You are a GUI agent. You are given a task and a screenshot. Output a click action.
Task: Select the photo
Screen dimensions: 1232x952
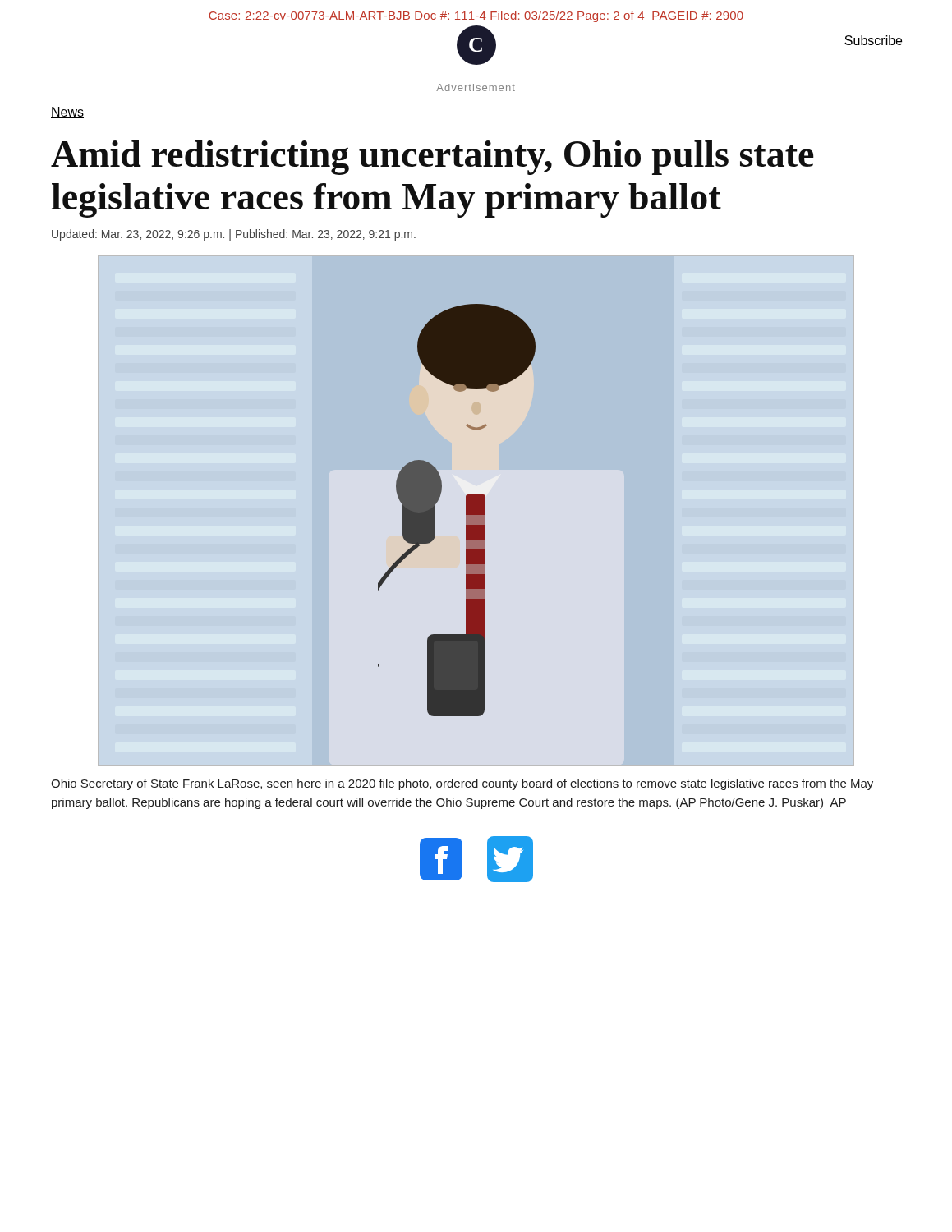[476, 511]
